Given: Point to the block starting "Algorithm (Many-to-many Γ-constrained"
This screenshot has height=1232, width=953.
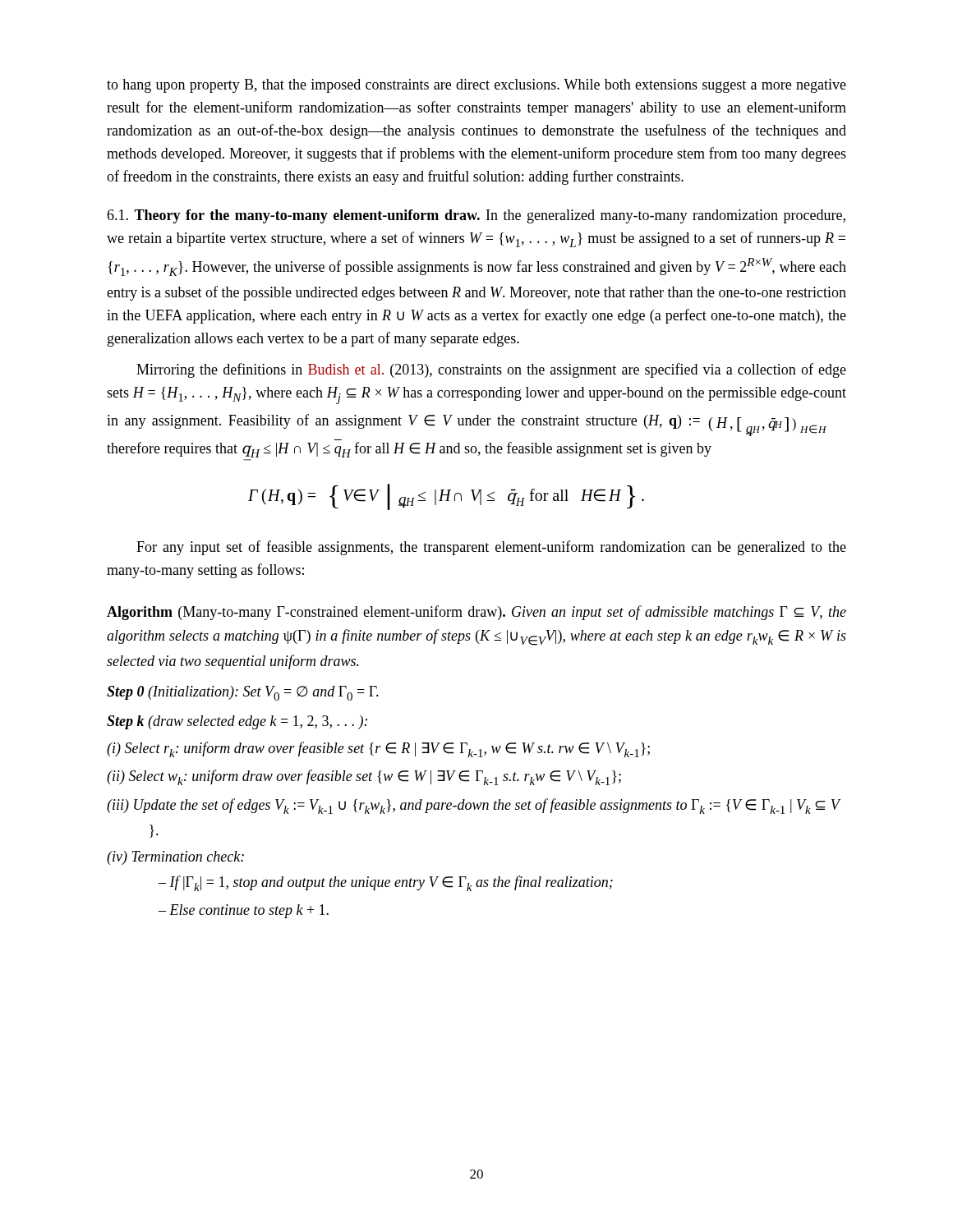Looking at the screenshot, I should tap(476, 761).
